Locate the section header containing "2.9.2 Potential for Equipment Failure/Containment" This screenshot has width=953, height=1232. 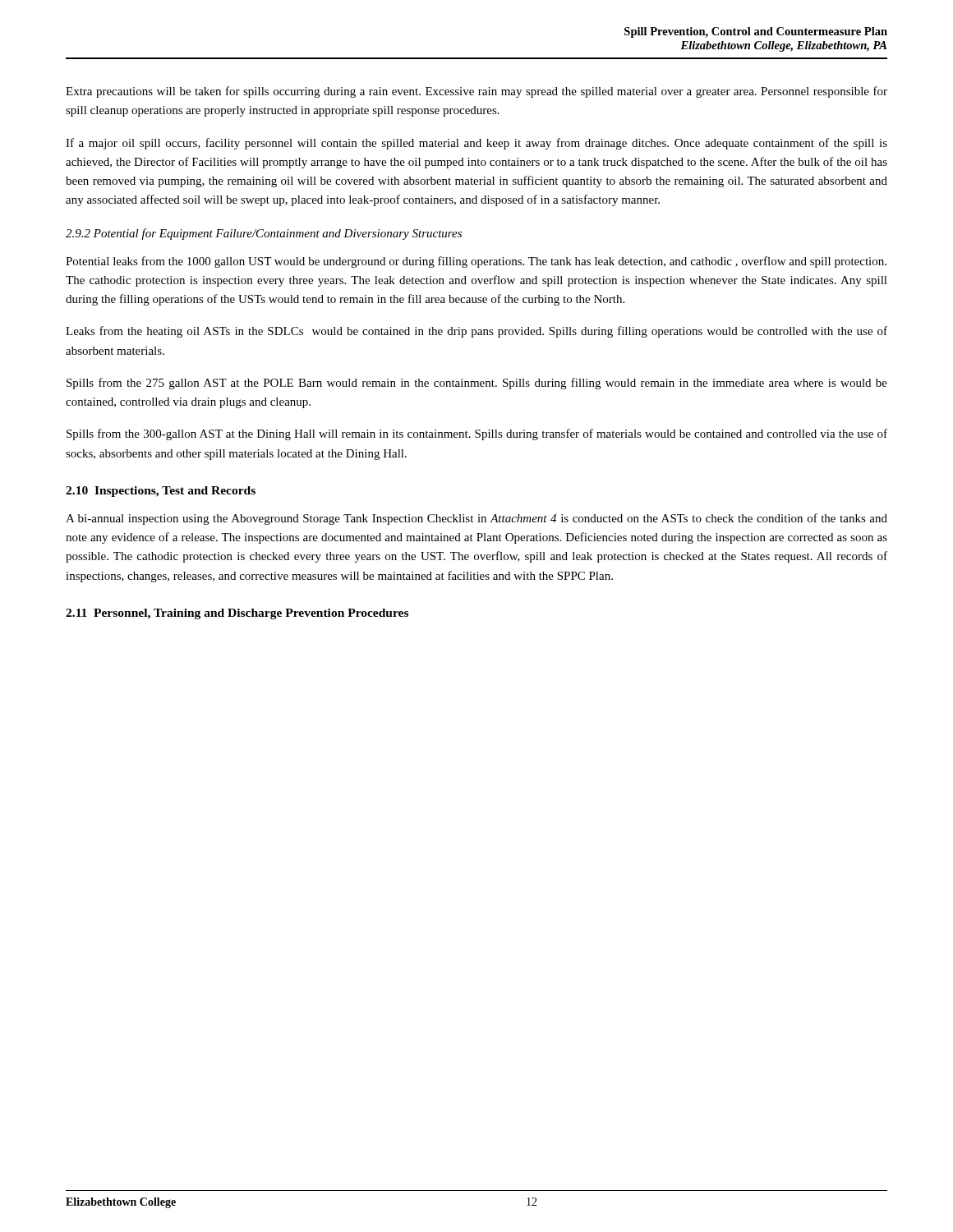(x=264, y=233)
